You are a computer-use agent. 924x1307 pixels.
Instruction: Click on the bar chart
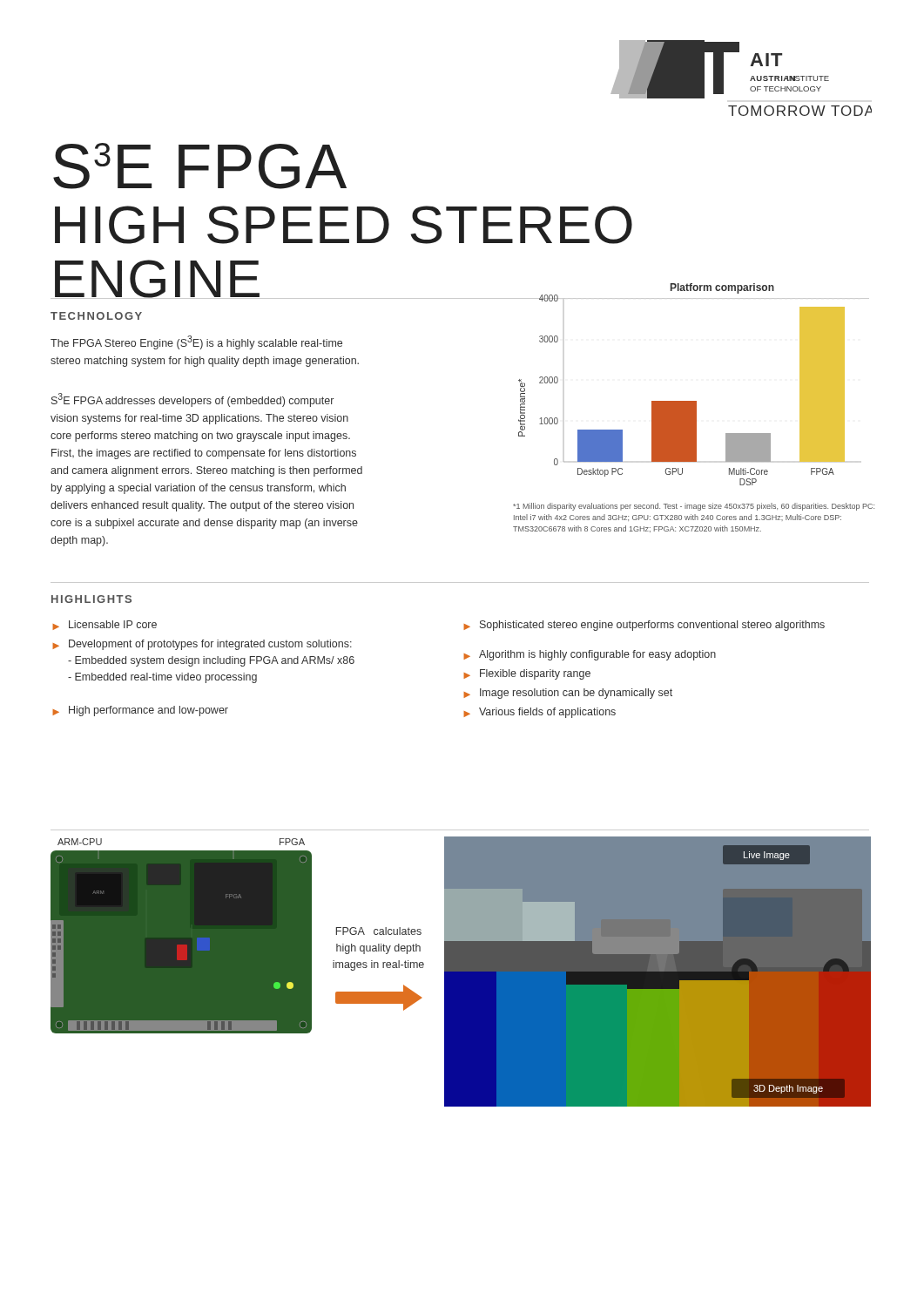(x=696, y=392)
